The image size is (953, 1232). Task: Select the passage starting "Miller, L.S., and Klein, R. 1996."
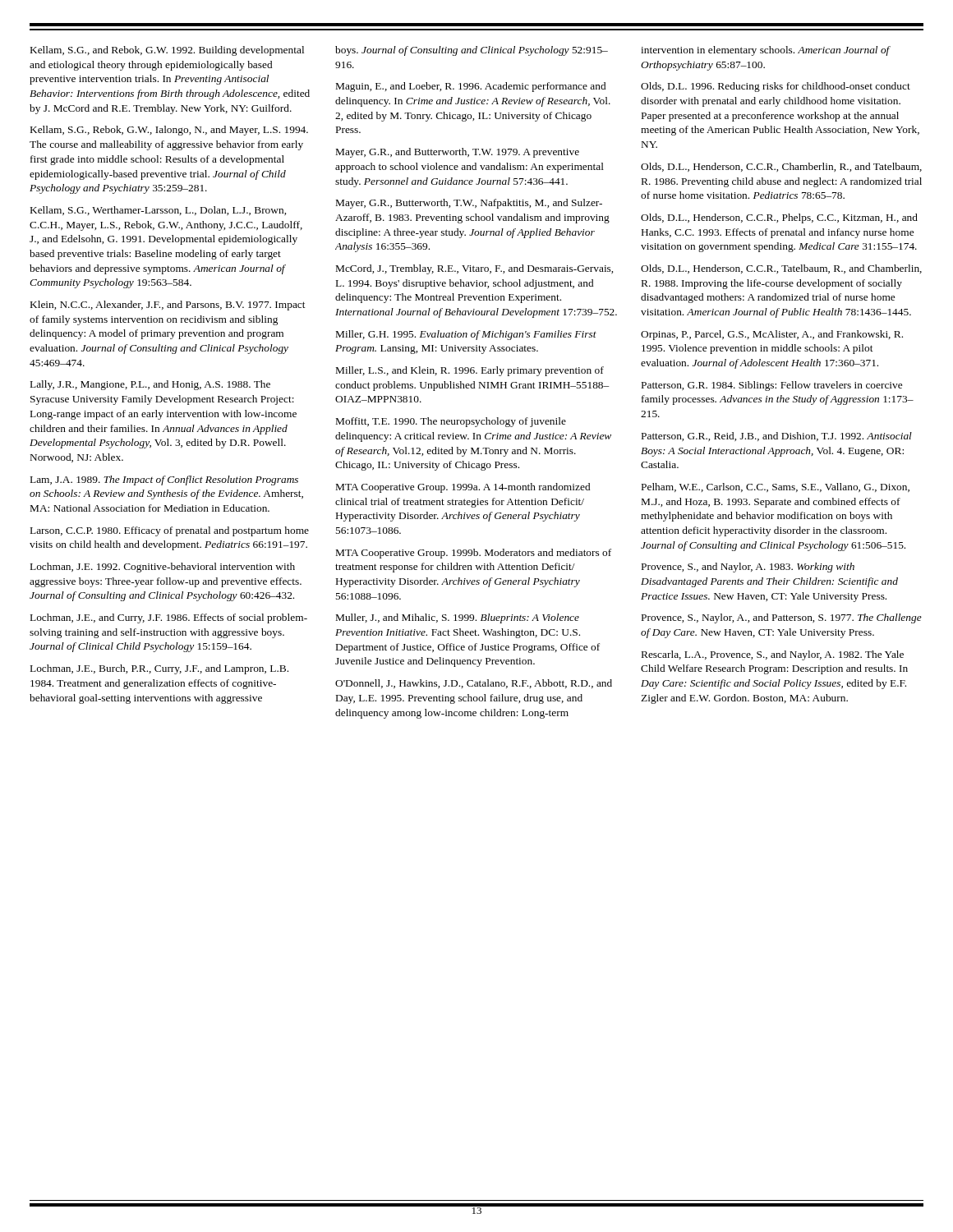(x=472, y=385)
